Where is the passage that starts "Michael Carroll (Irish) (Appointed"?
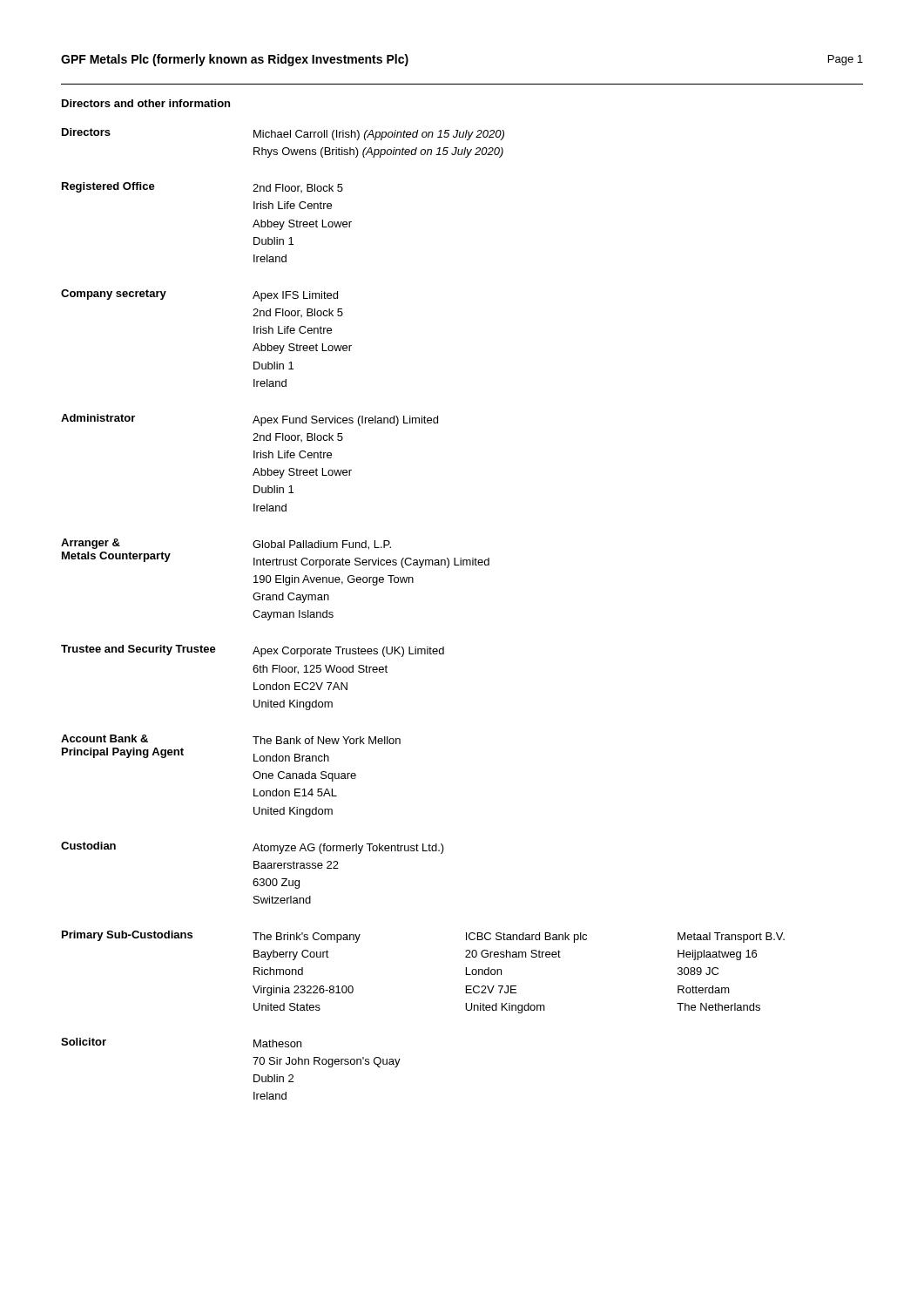The image size is (924, 1307). click(x=379, y=143)
